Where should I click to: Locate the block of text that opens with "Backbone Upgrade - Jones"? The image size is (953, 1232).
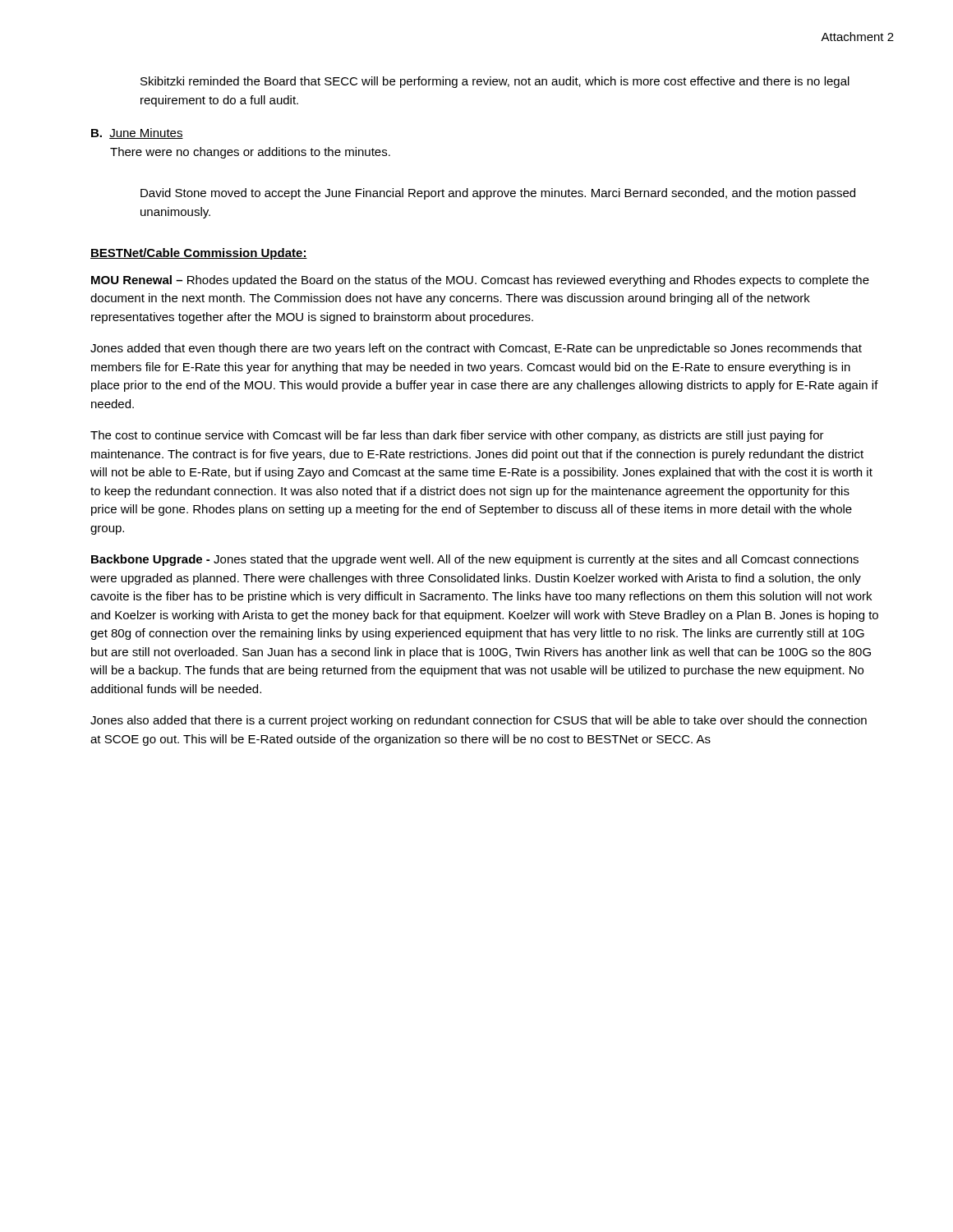coord(485,624)
